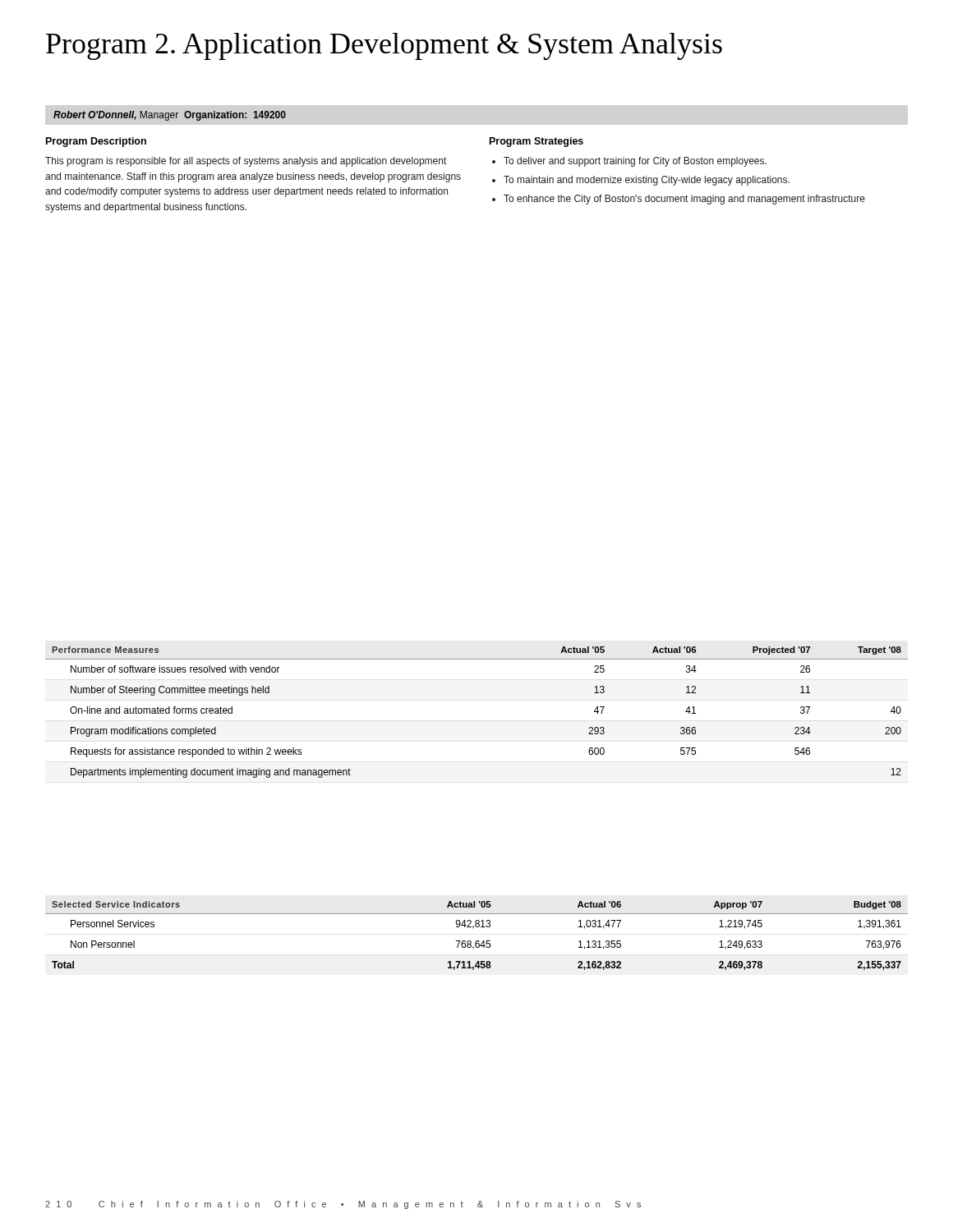
Task: Navigate to the passage starting "Program 2. Application"
Action: pos(384,44)
